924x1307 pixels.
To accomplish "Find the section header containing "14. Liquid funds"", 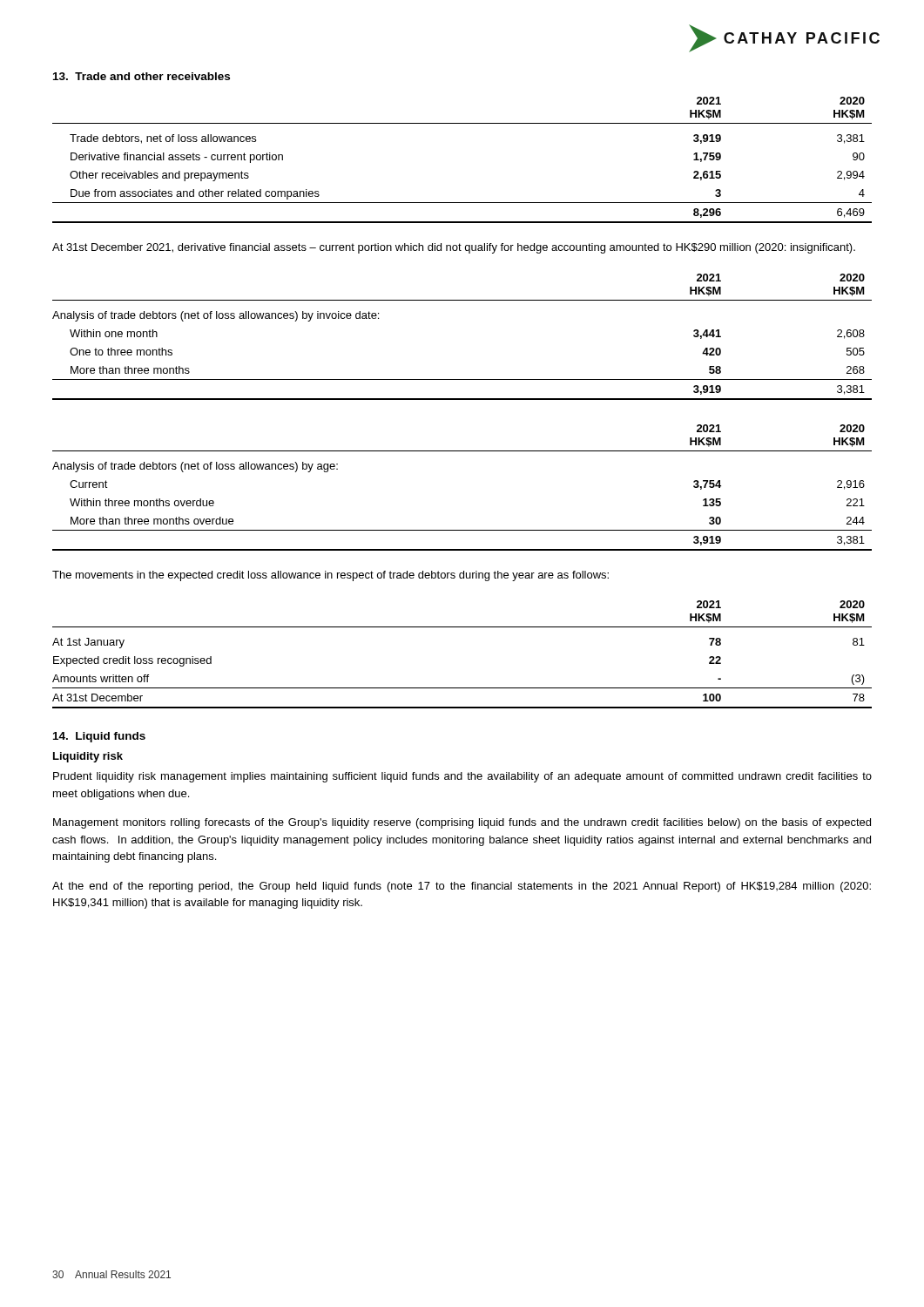I will [x=99, y=736].
